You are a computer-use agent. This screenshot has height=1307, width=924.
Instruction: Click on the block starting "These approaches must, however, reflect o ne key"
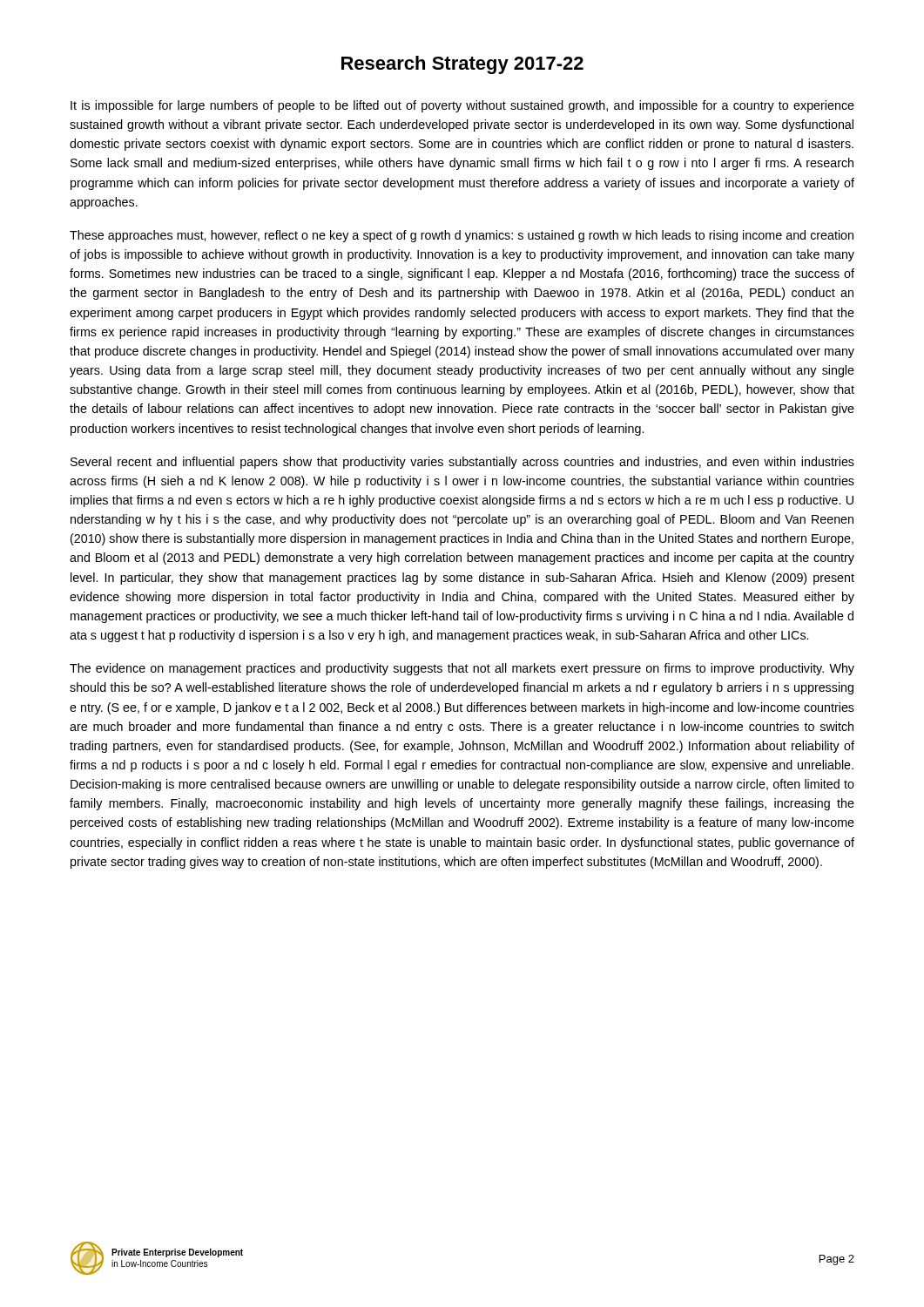462,332
